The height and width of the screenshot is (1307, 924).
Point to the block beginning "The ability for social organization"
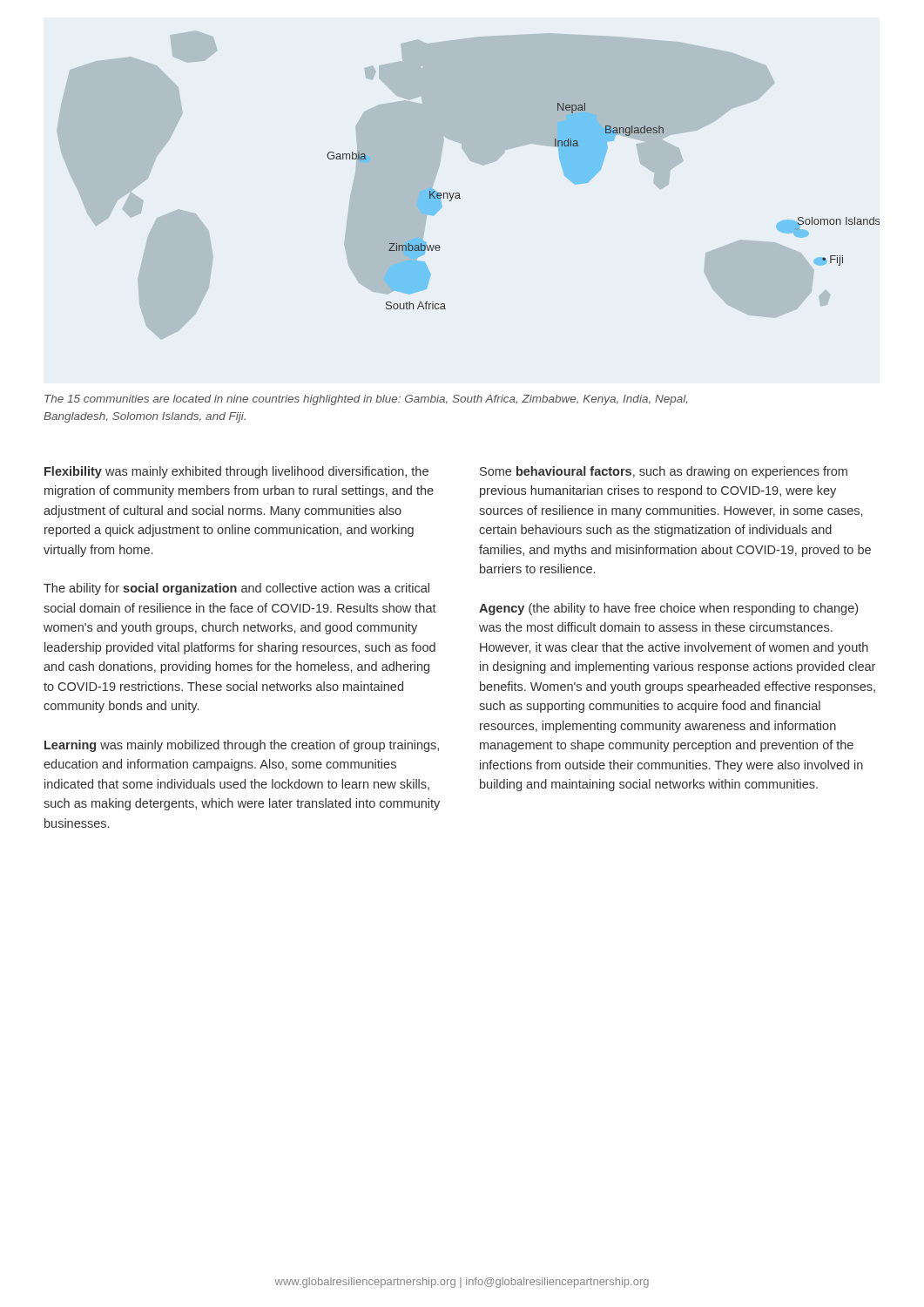[x=244, y=647]
